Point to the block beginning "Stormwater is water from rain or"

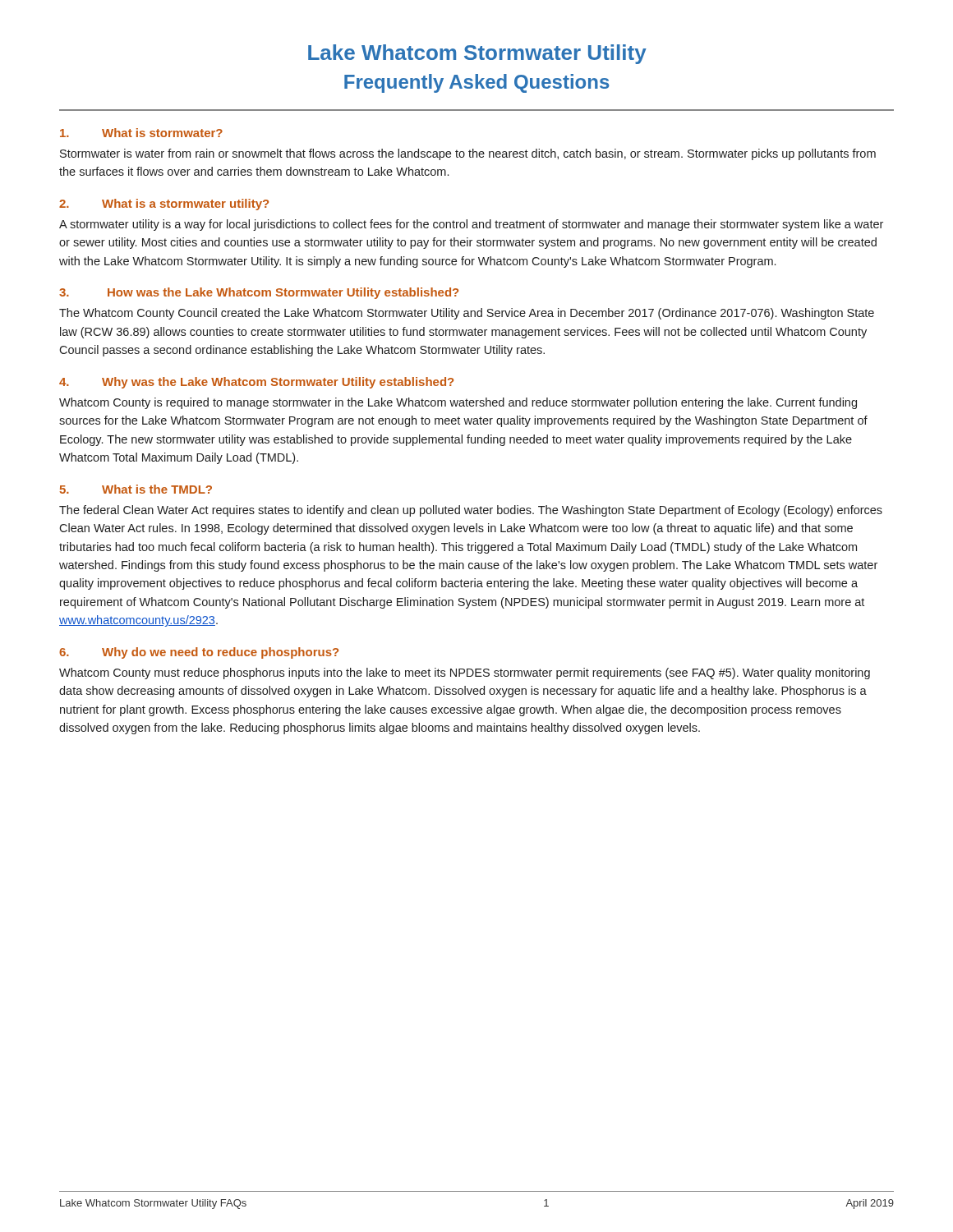pos(468,163)
